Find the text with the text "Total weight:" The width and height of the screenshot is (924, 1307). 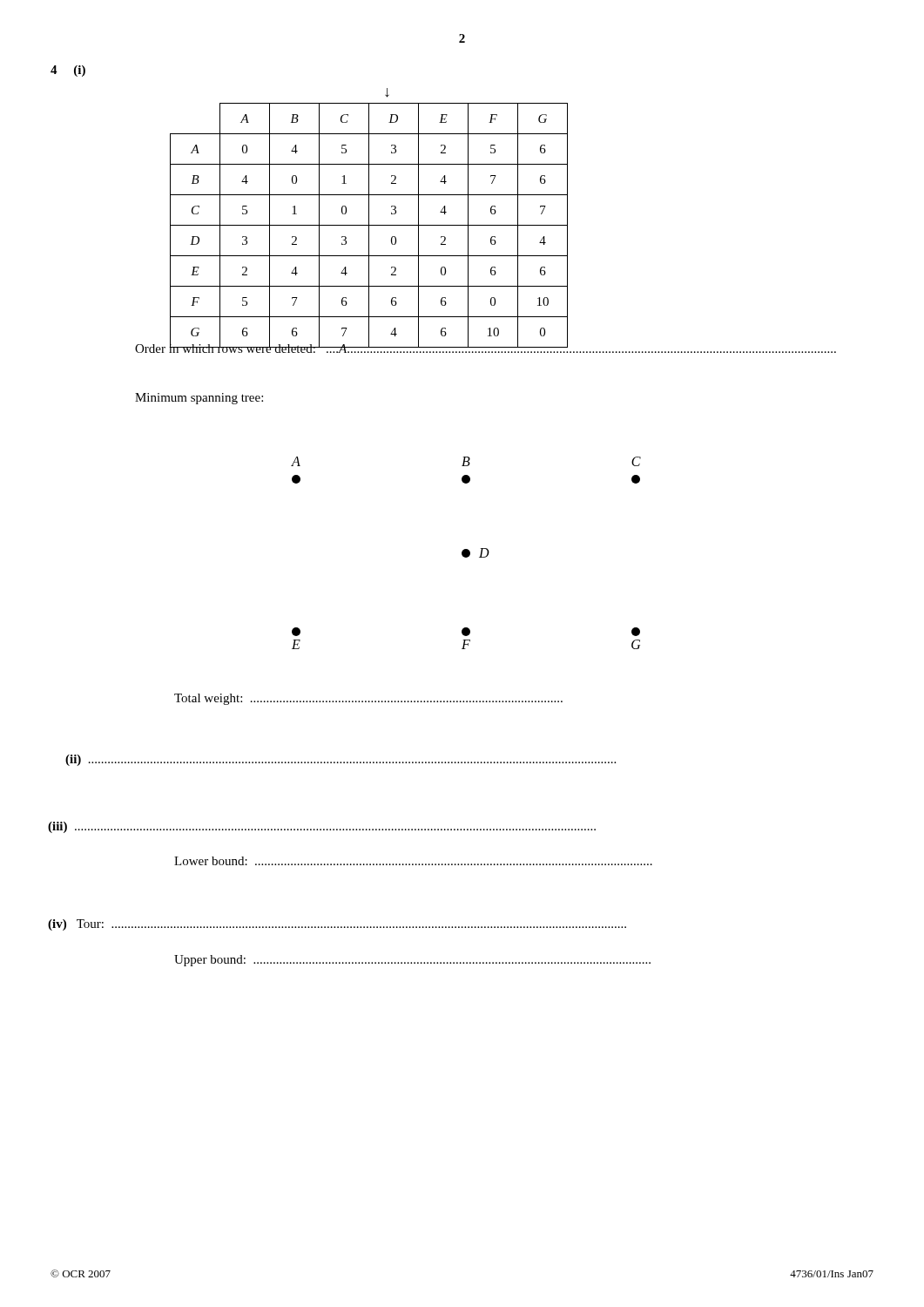pyautogui.click(x=369, y=698)
